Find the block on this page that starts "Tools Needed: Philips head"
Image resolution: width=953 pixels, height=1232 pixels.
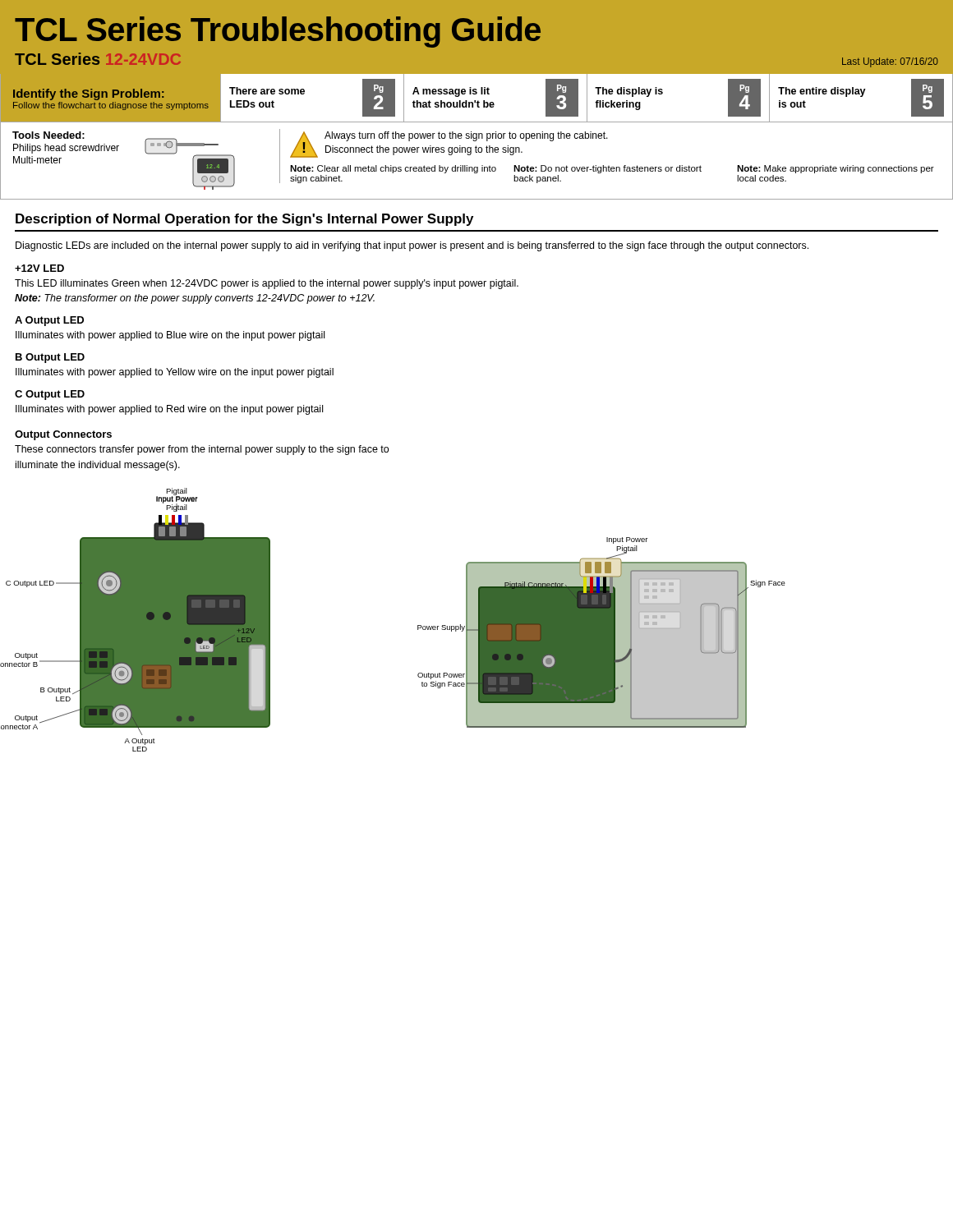(x=66, y=147)
